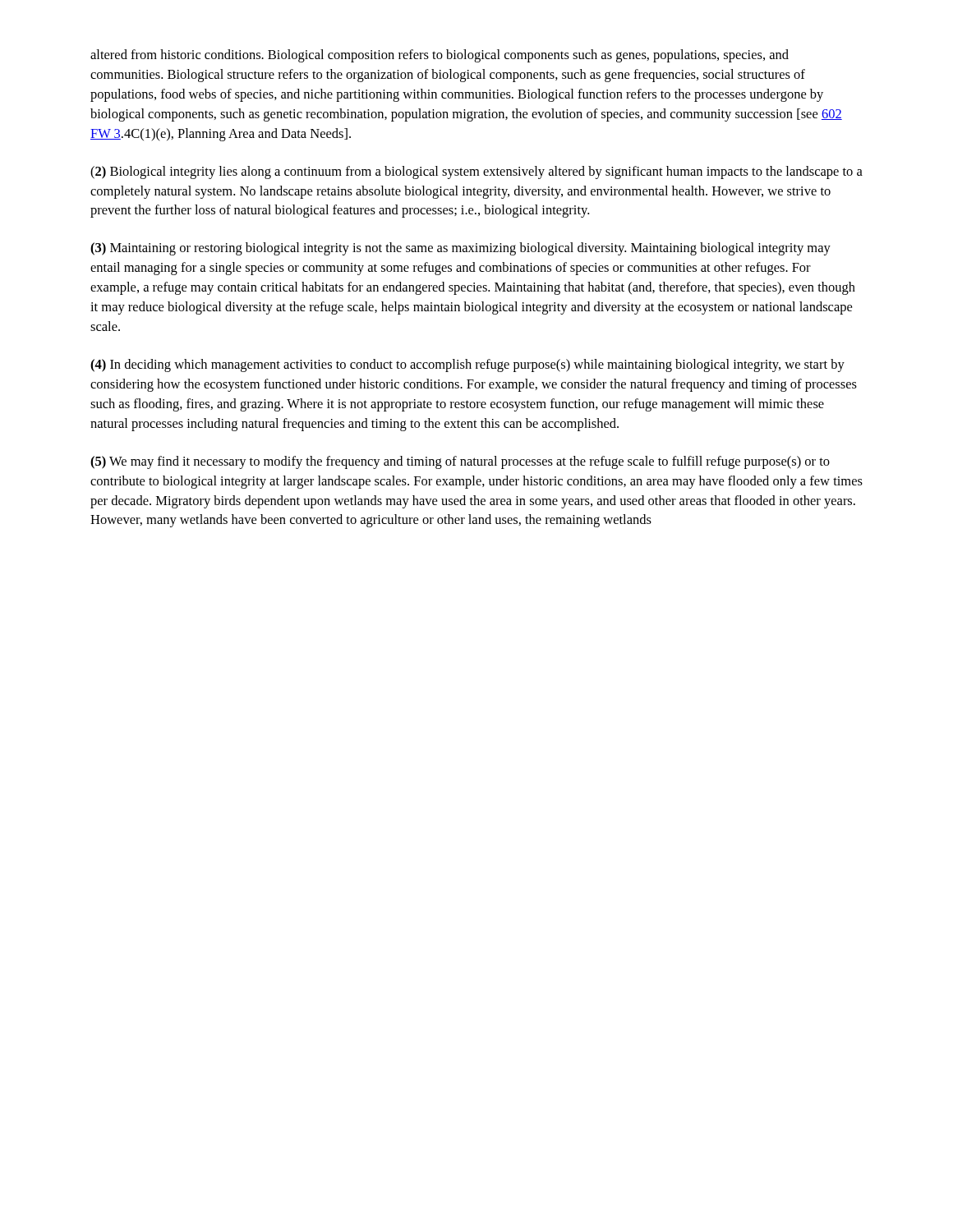Select the element starting "(5) We may find it necessary to"
Image resolution: width=953 pixels, height=1232 pixels.
point(476,490)
